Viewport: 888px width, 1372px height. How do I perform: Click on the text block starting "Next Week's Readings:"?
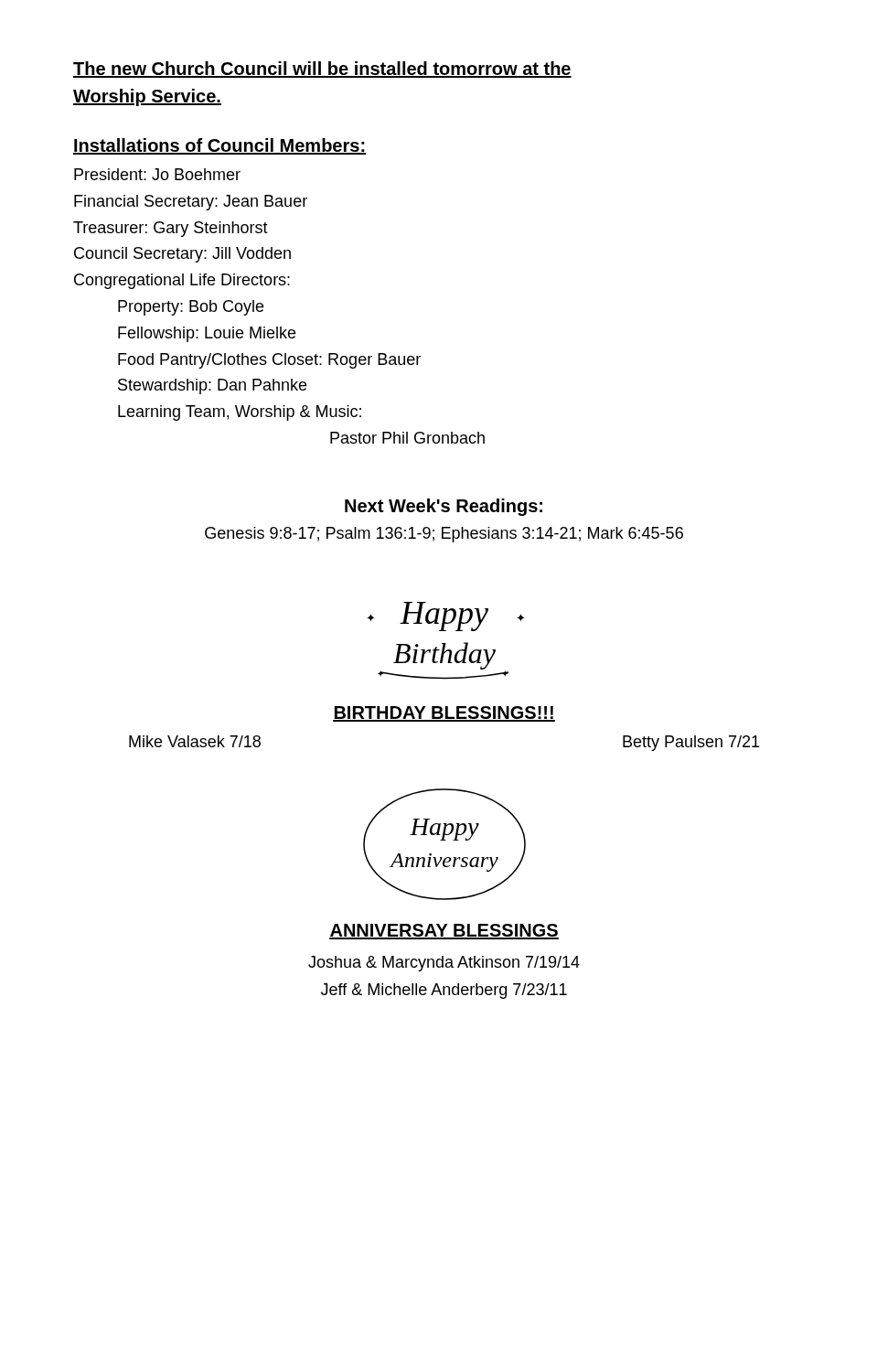[444, 506]
